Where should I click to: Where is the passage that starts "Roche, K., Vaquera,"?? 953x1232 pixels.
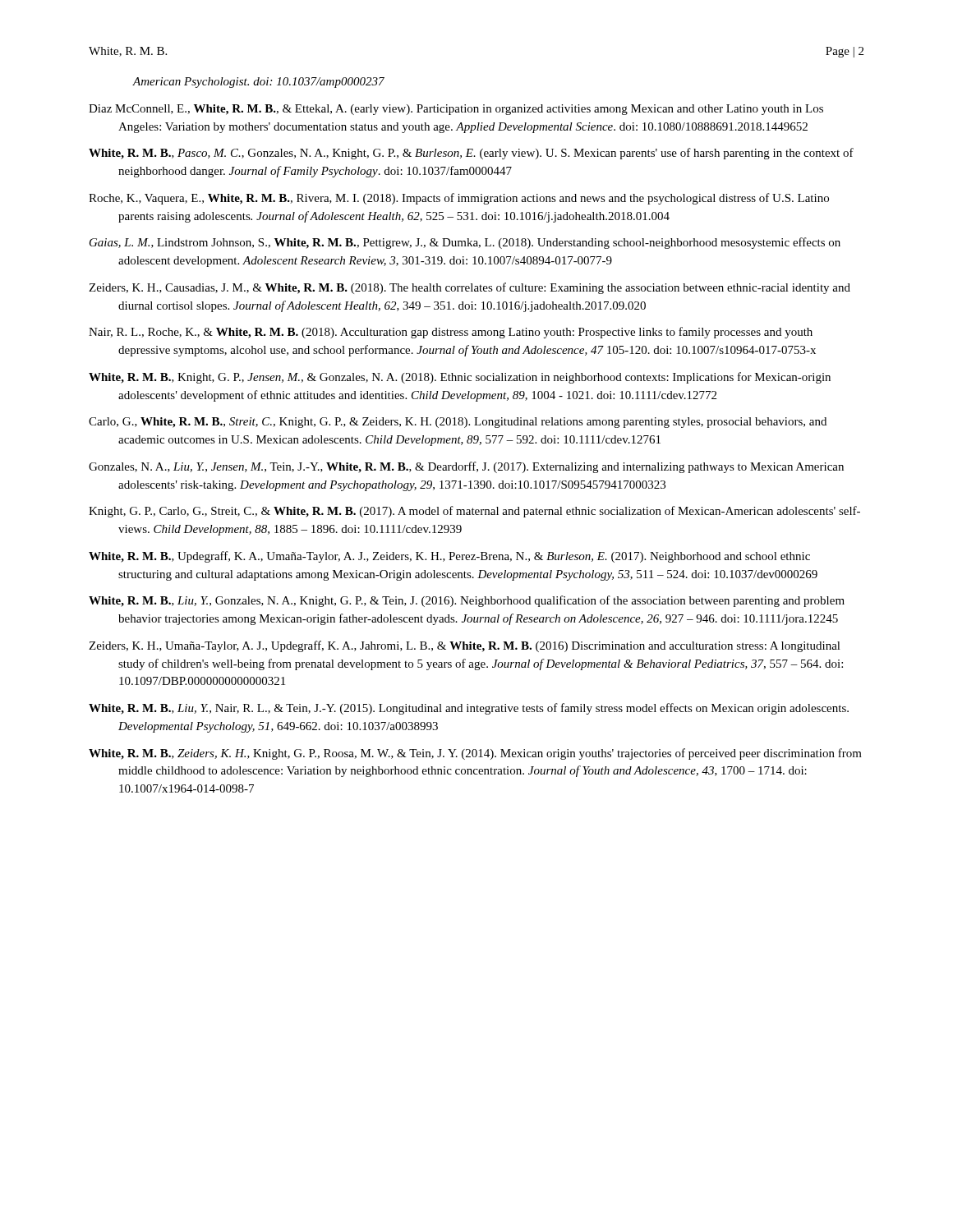click(459, 207)
